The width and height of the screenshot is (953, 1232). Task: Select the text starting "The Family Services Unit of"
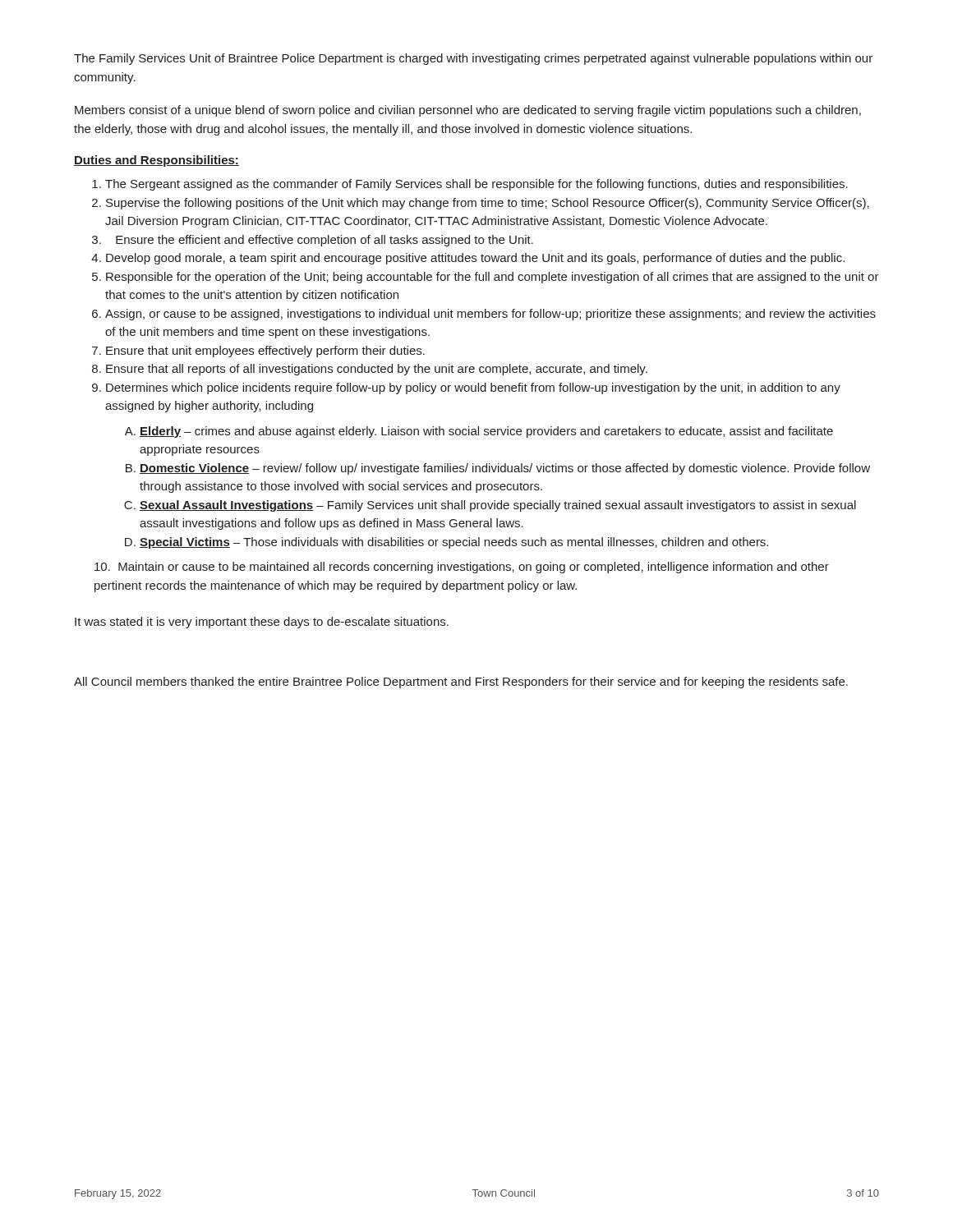(473, 67)
